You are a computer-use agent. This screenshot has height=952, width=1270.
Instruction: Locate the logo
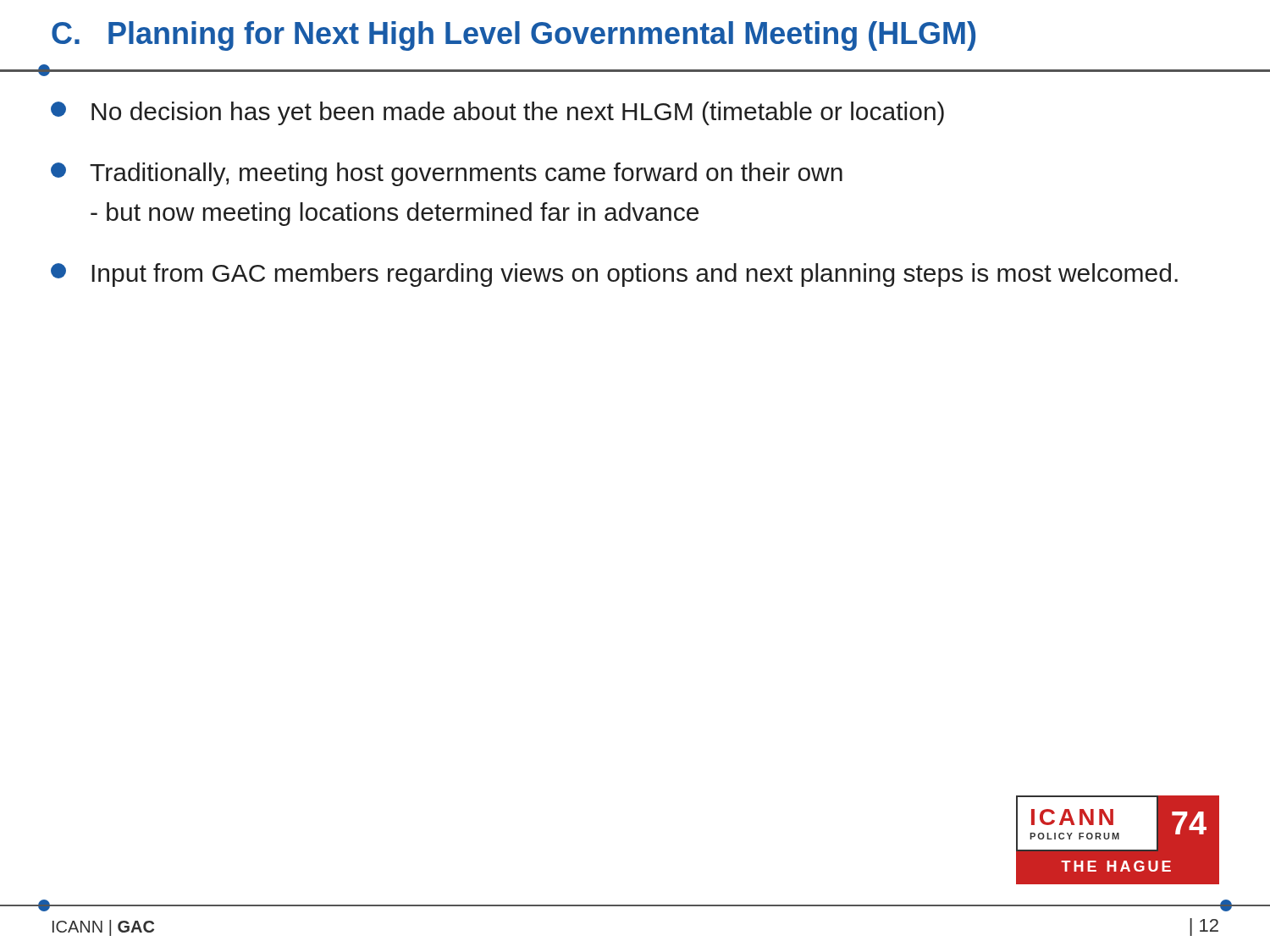point(1118,840)
